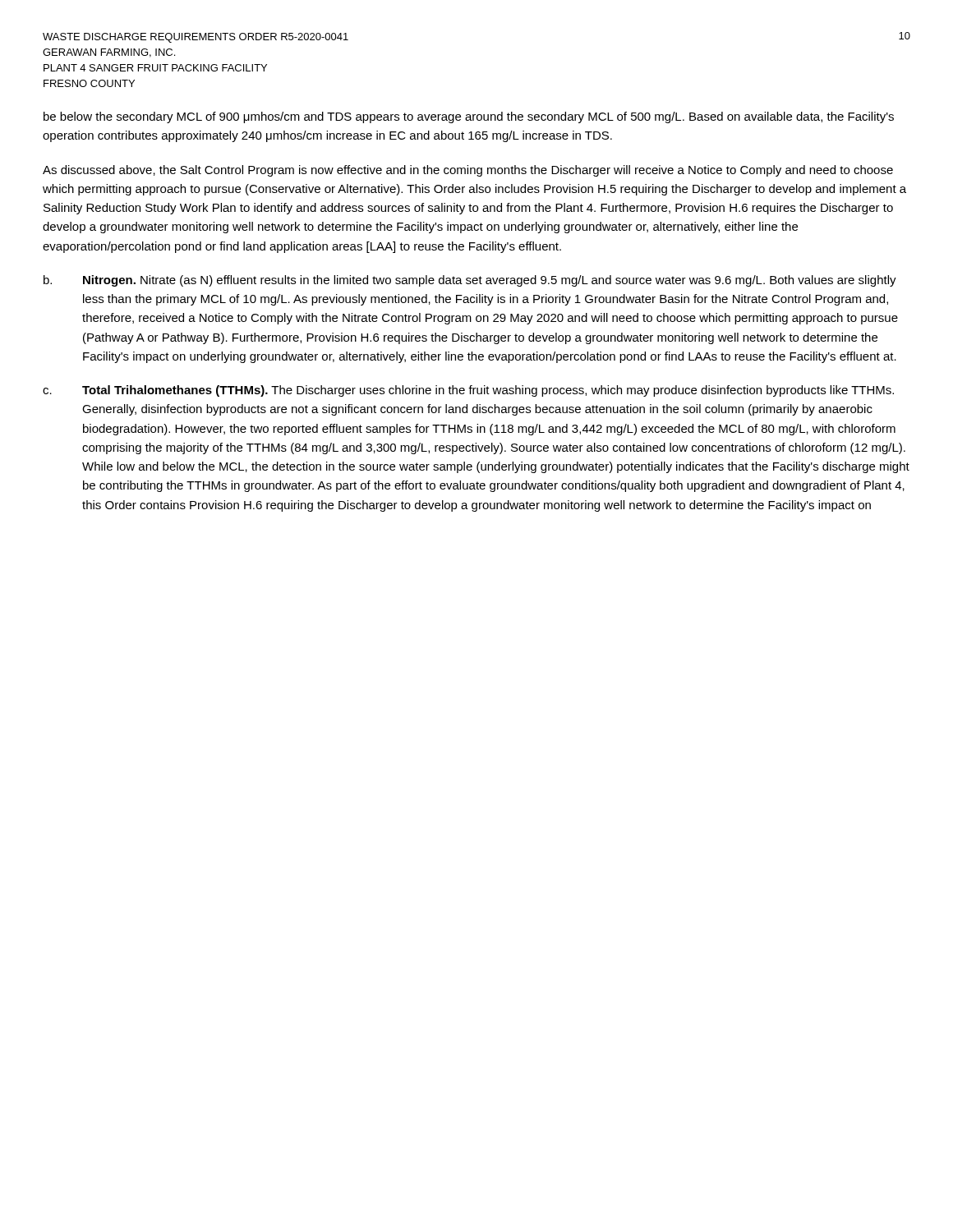Click on the text starting "b. Nitrogen. Nitrate (as"
This screenshot has height=1232, width=953.
pyautogui.click(x=476, y=318)
